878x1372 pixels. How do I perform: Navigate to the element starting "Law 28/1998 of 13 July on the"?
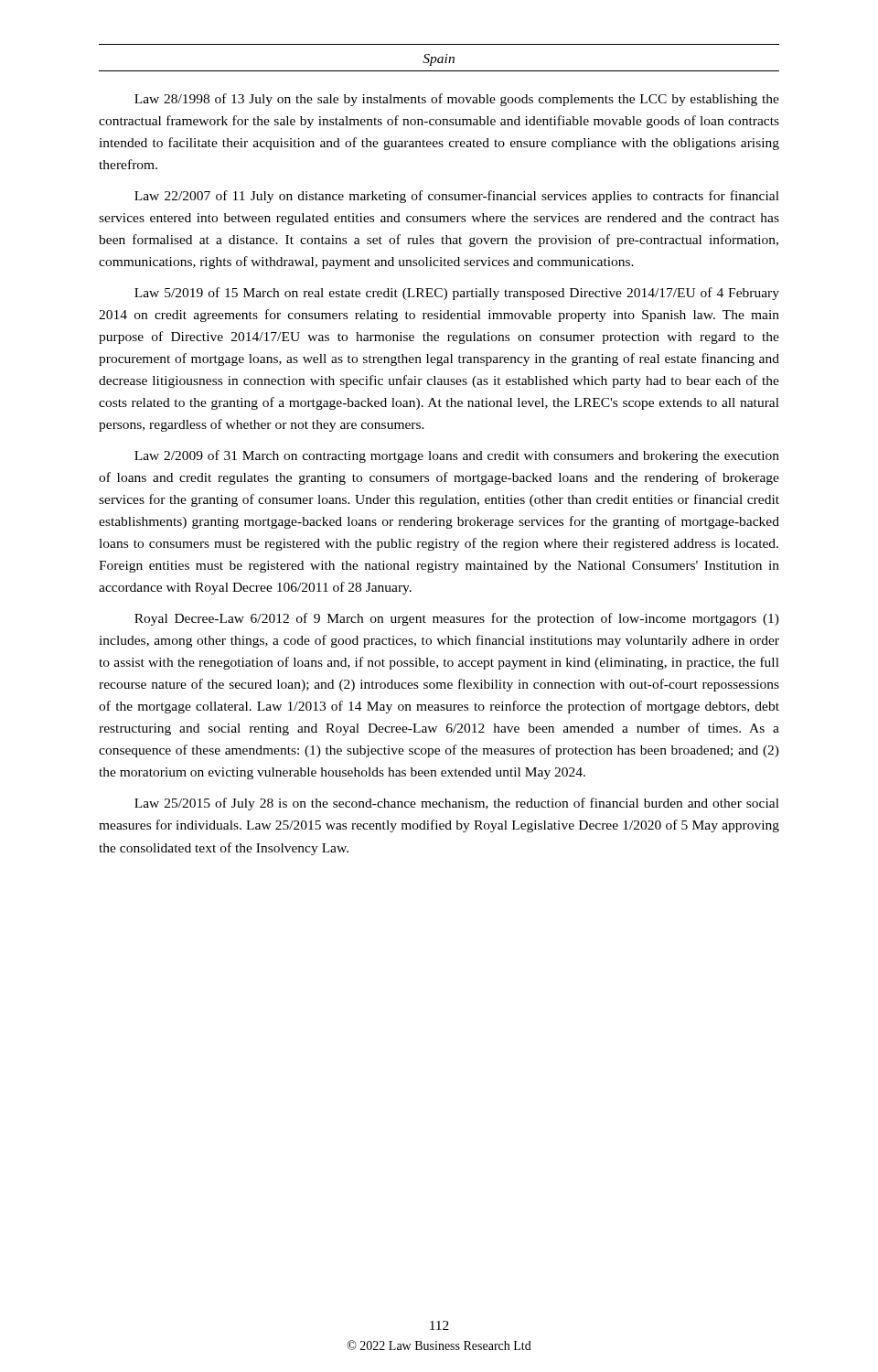439,473
